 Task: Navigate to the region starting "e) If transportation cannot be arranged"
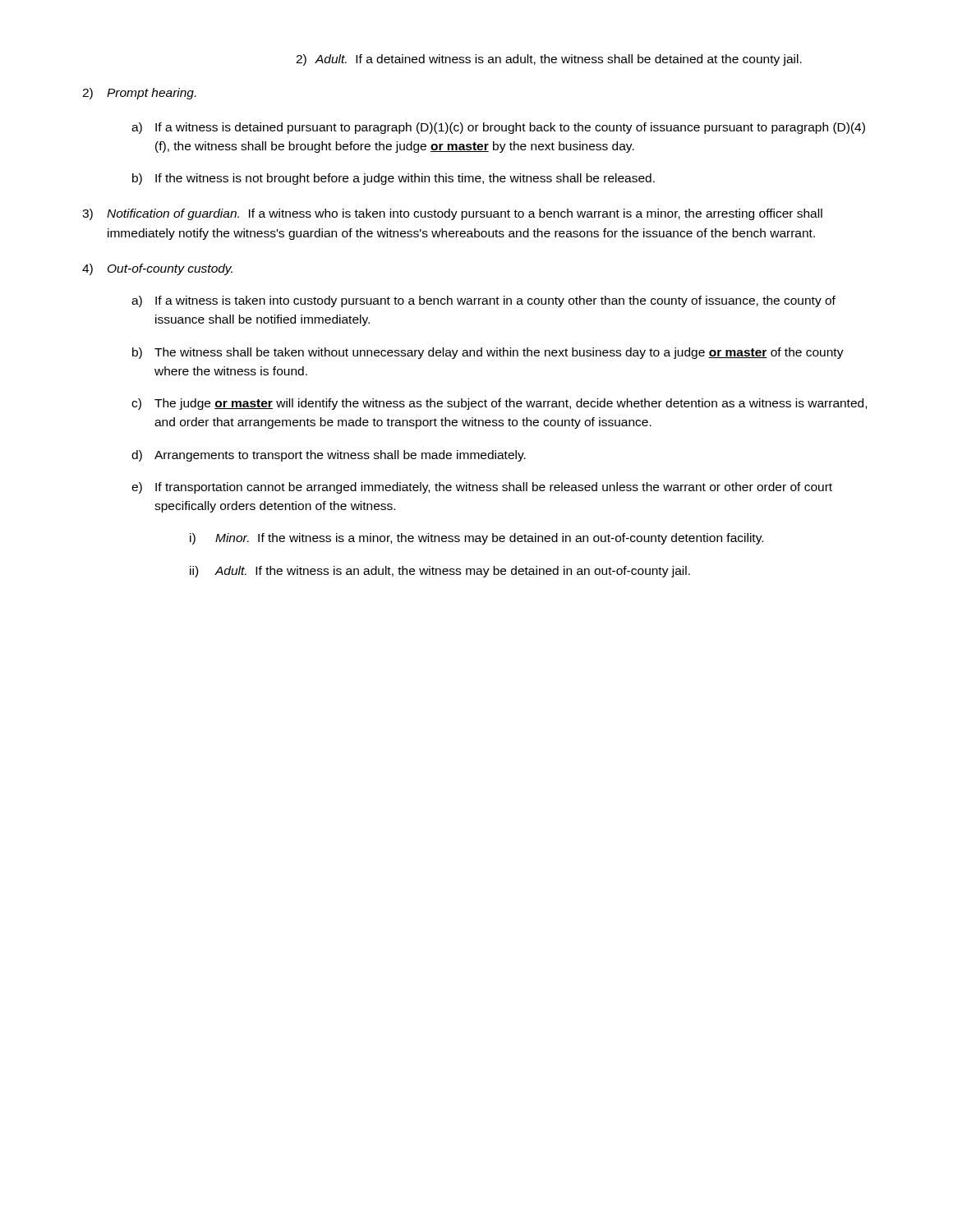tap(501, 496)
